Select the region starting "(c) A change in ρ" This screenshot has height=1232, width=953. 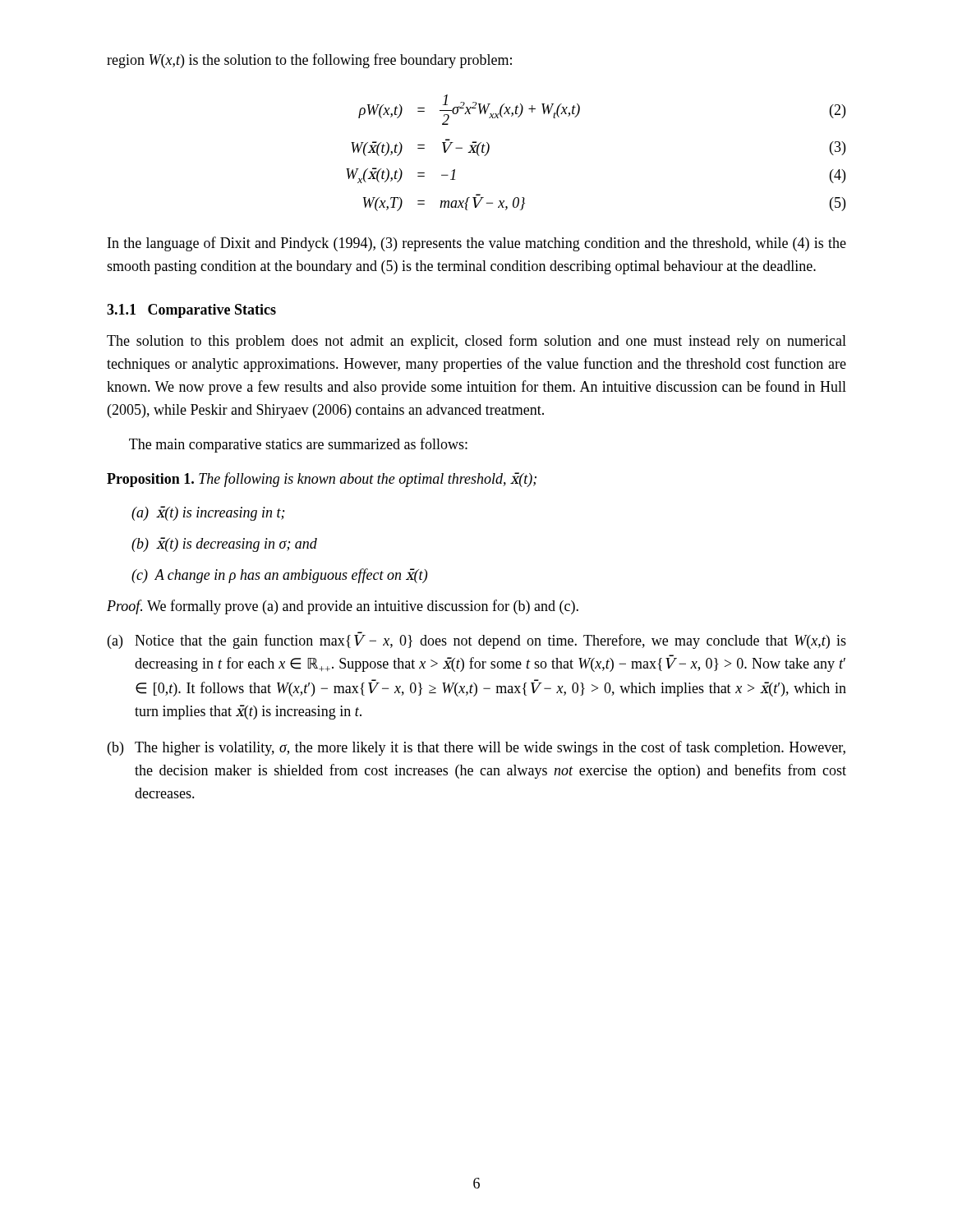coord(280,575)
